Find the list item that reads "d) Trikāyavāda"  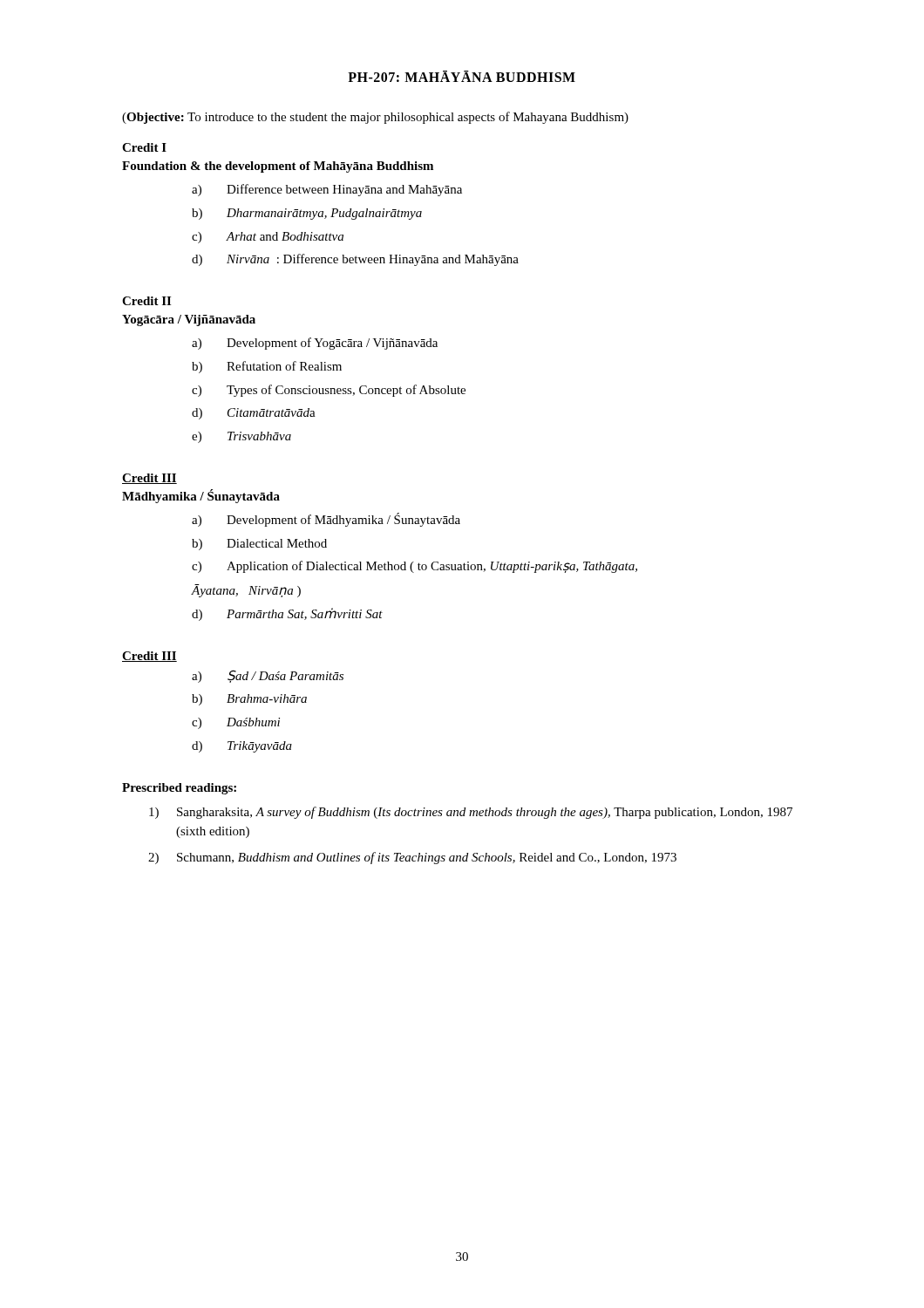pos(242,747)
